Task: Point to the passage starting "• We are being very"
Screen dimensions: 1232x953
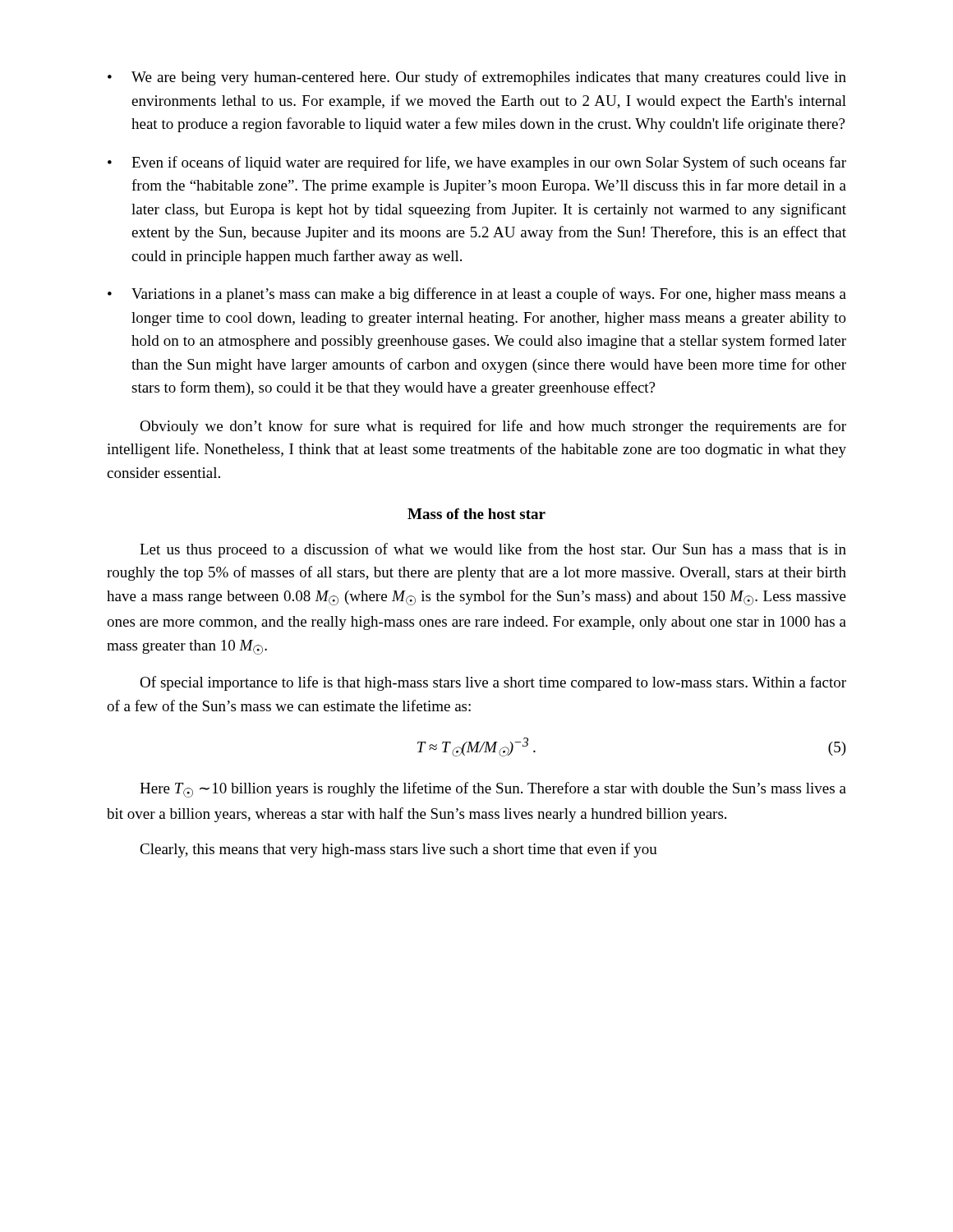Action: point(476,101)
